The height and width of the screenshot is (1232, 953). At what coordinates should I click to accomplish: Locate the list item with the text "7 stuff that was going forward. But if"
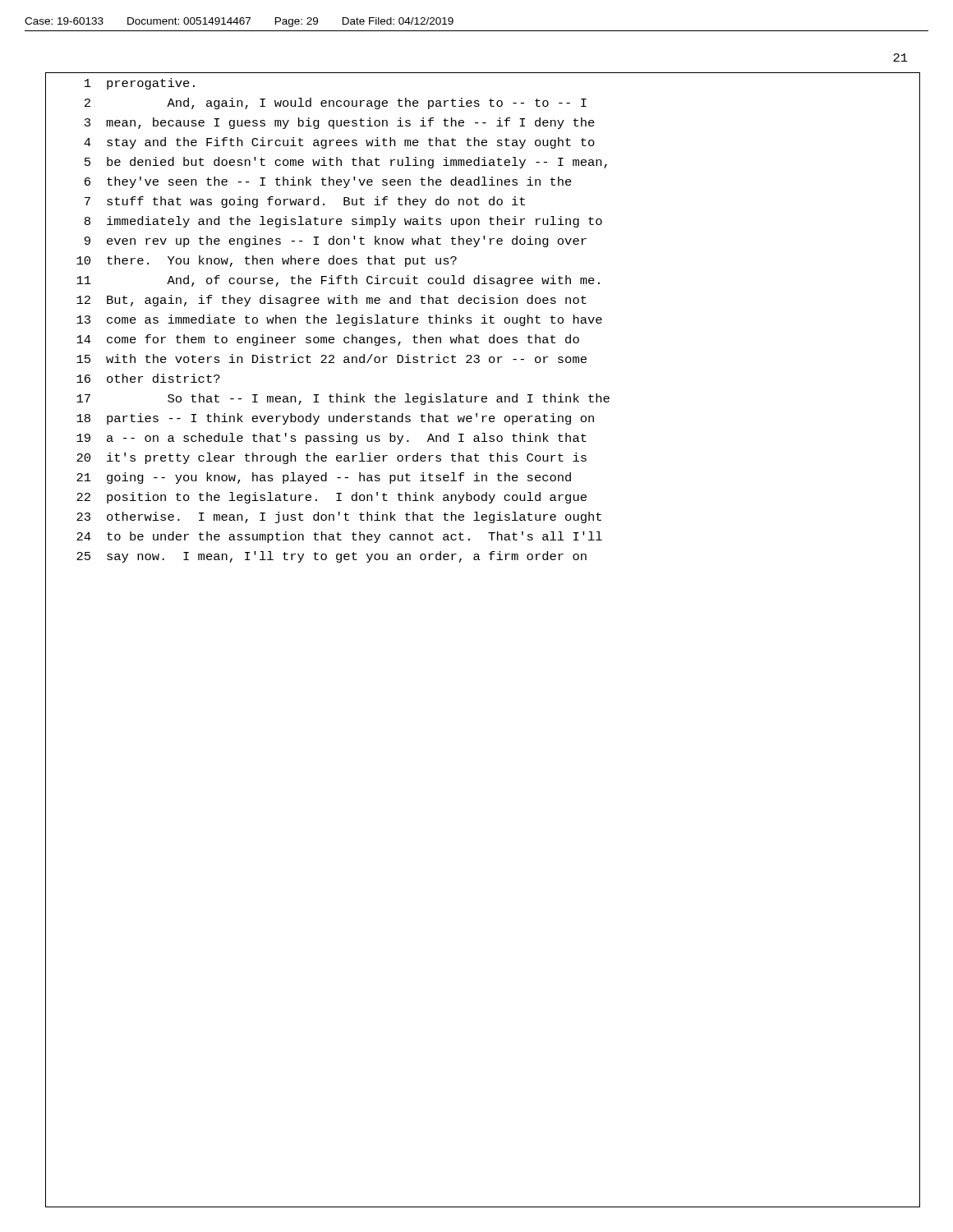[x=485, y=202]
